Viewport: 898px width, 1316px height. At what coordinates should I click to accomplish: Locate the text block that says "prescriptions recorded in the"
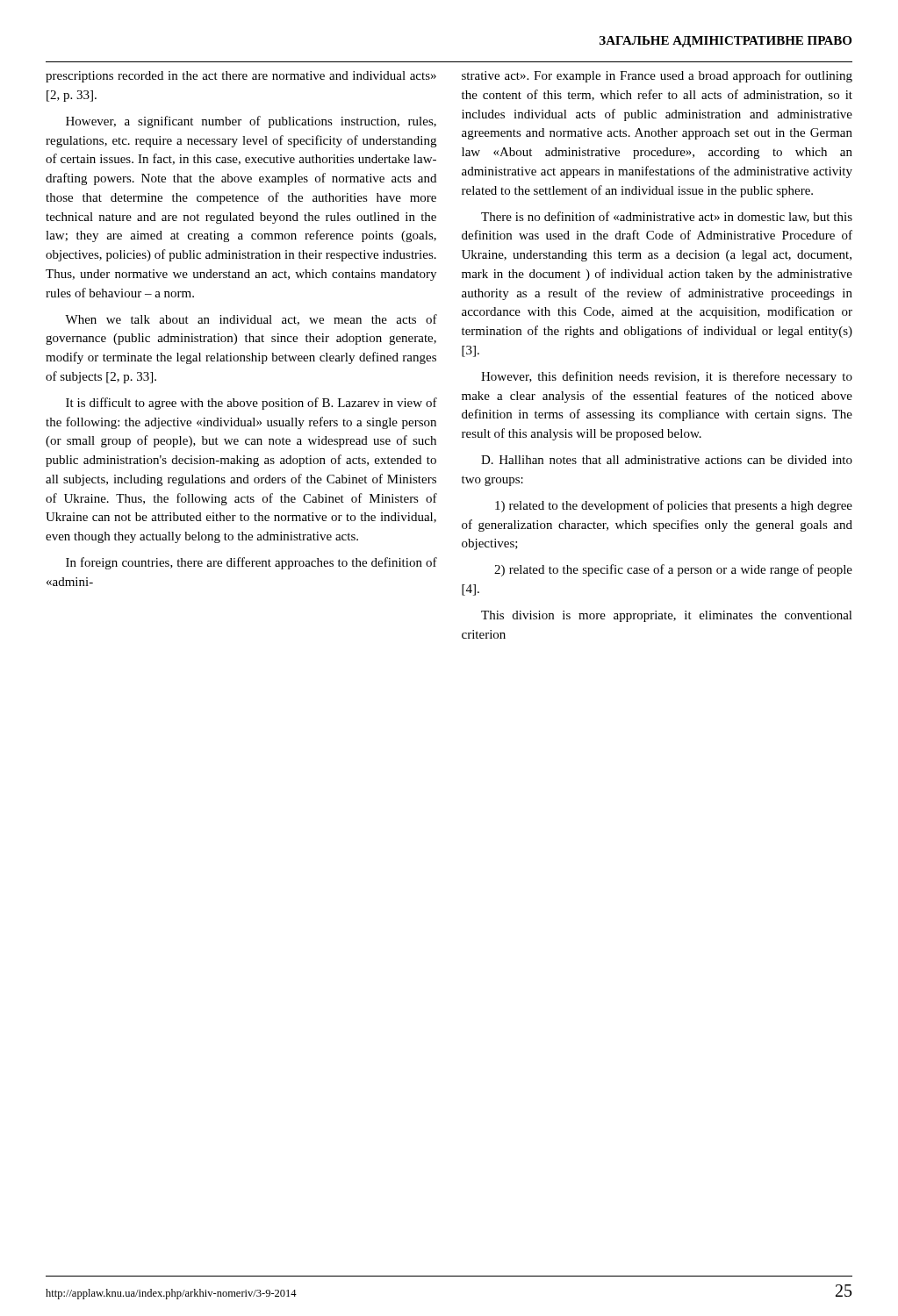coord(241,329)
